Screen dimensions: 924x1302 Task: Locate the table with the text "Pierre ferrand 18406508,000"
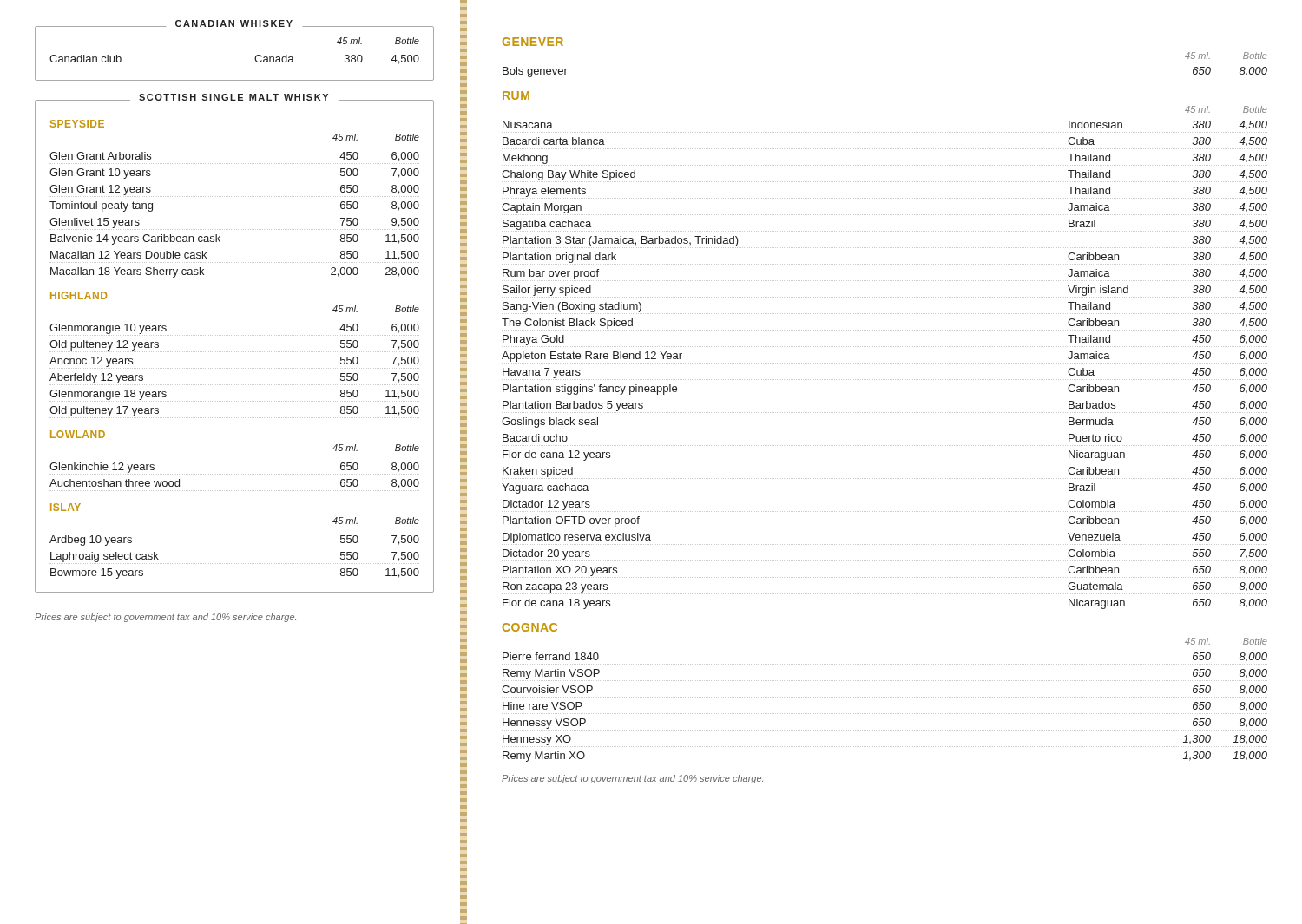click(x=884, y=705)
